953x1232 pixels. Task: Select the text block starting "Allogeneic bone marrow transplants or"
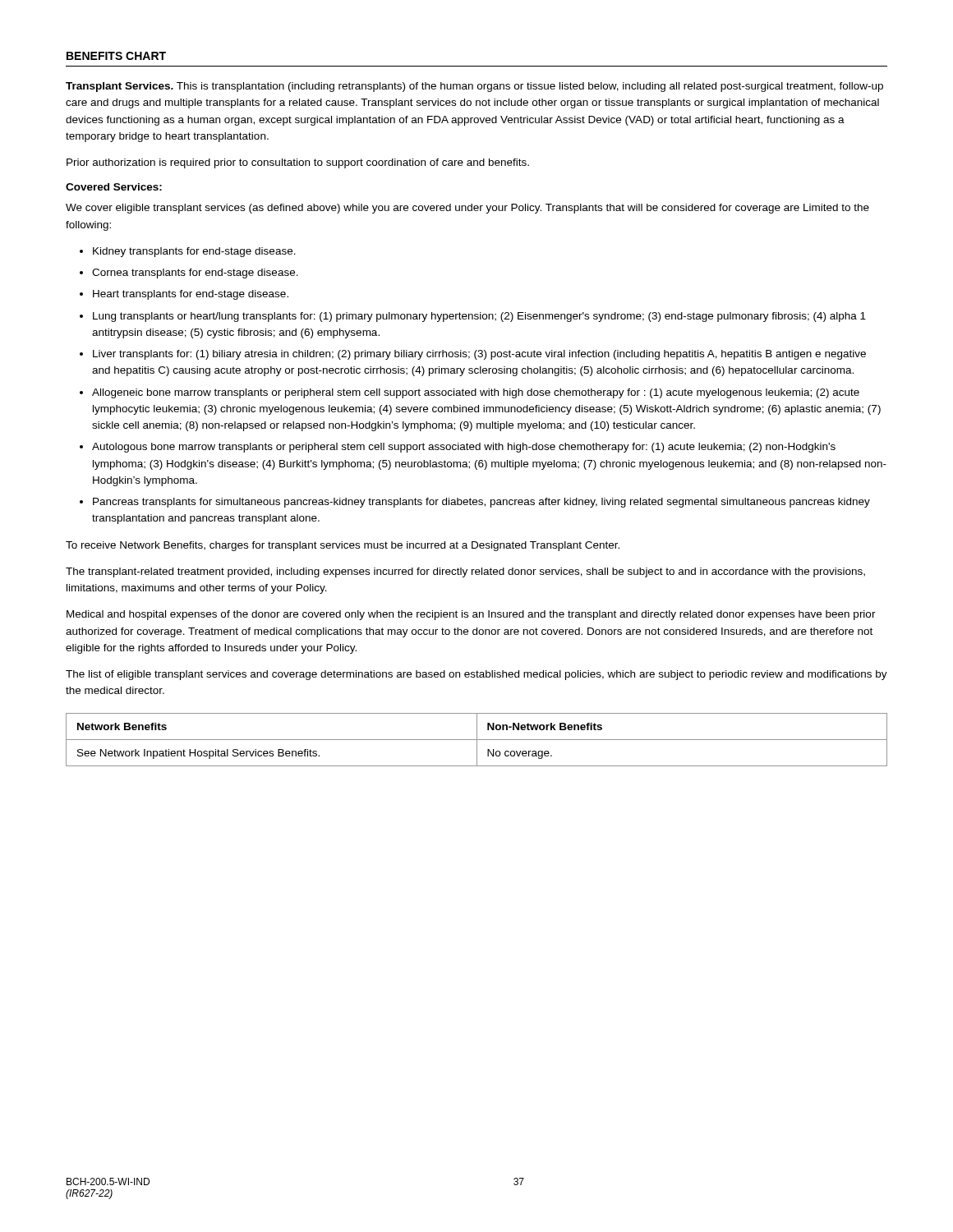coord(487,408)
